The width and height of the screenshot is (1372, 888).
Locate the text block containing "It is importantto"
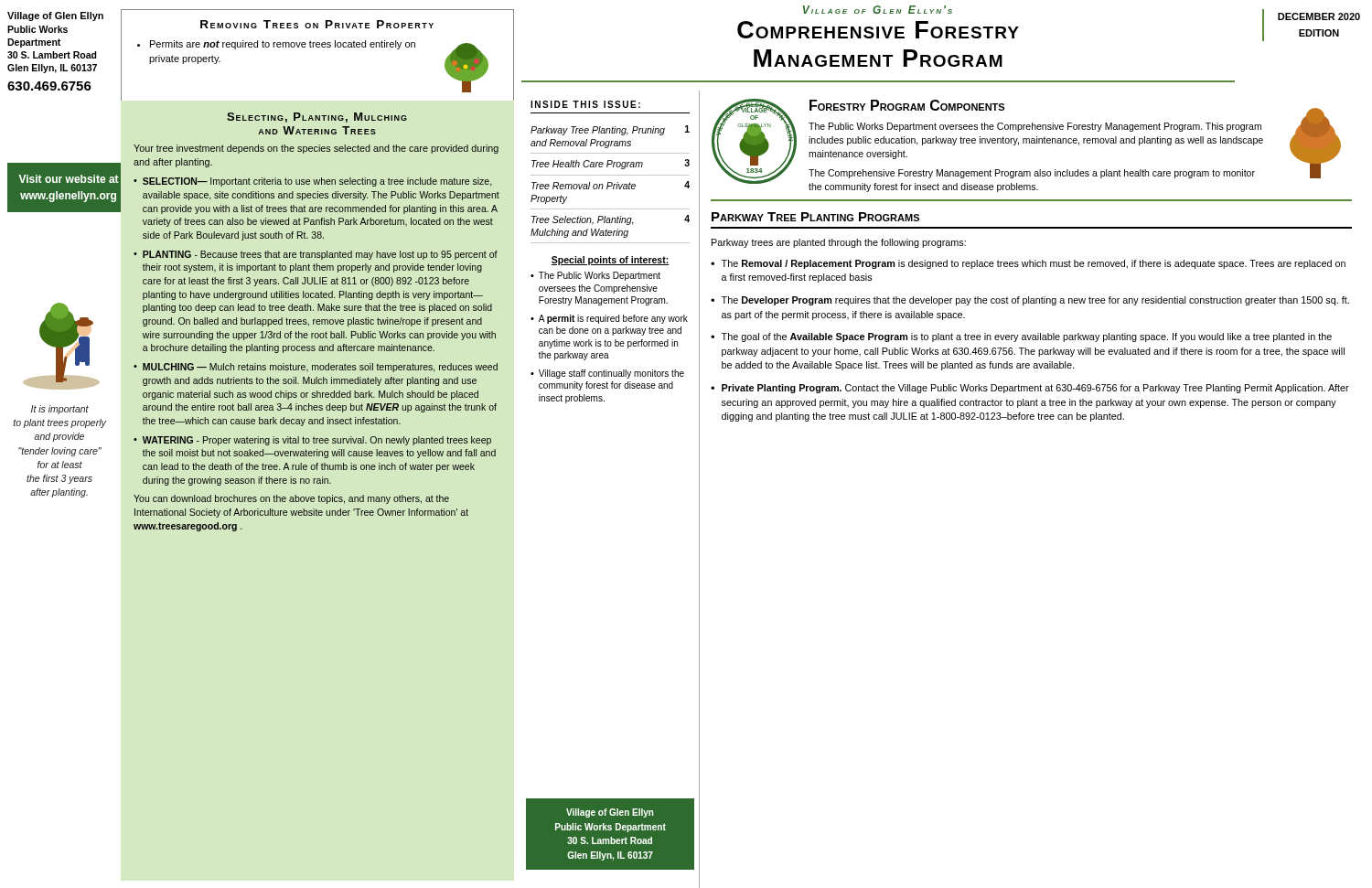(59, 451)
